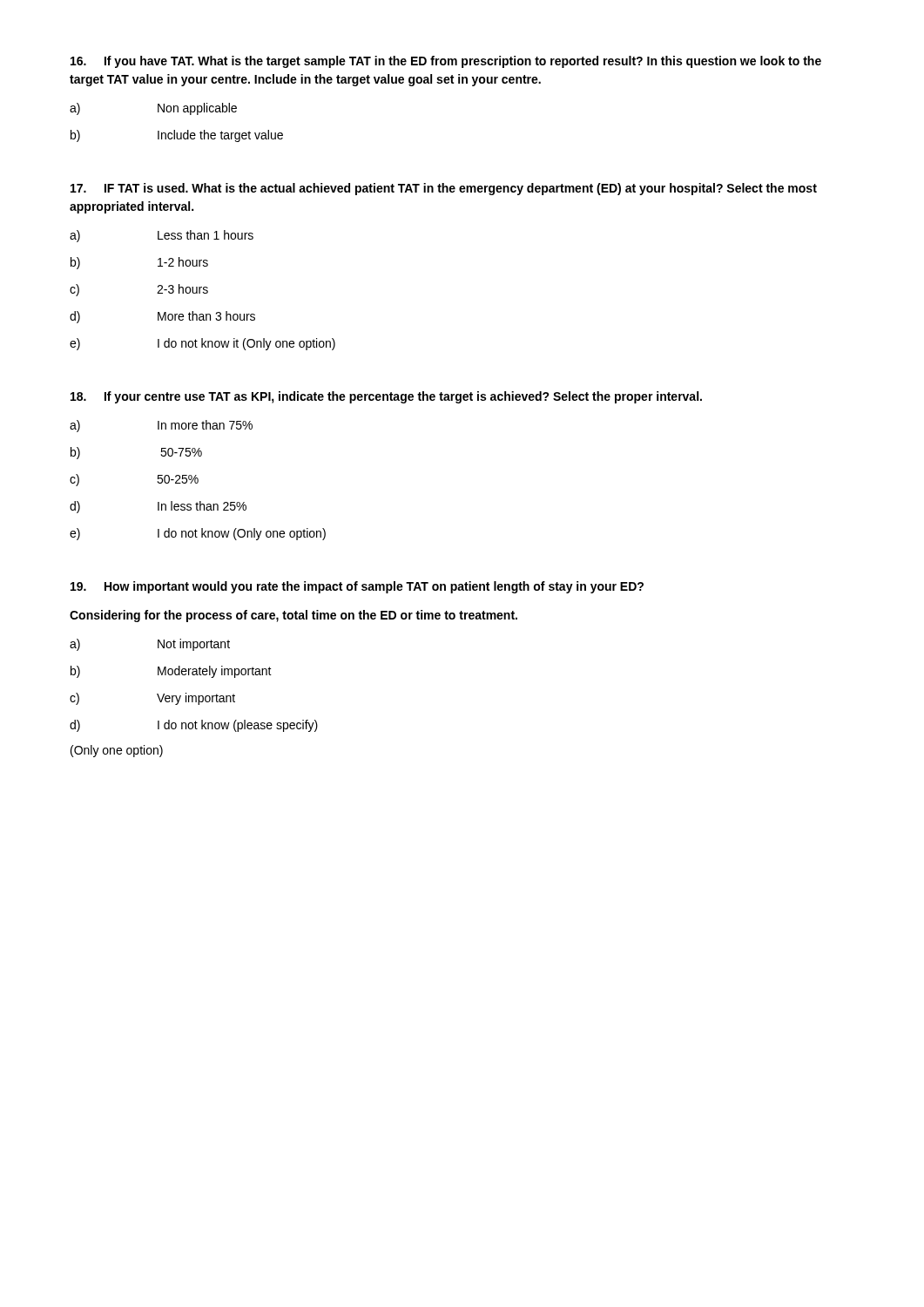Screen dimensions: 1307x924
Task: Click on the list item with the text "c) 50-25%"
Action: click(x=74, y=479)
